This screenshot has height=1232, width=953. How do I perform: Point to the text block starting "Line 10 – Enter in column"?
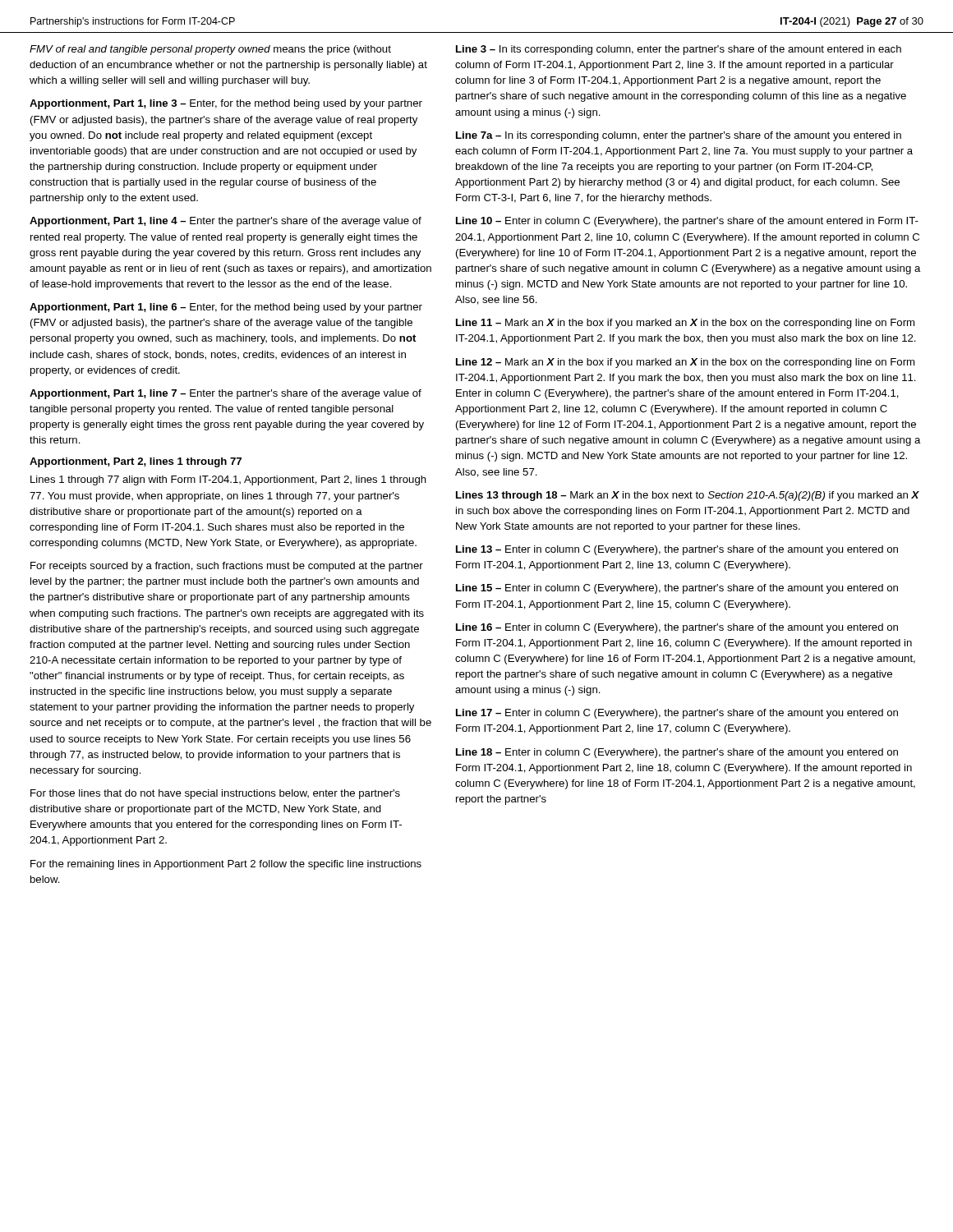click(689, 260)
